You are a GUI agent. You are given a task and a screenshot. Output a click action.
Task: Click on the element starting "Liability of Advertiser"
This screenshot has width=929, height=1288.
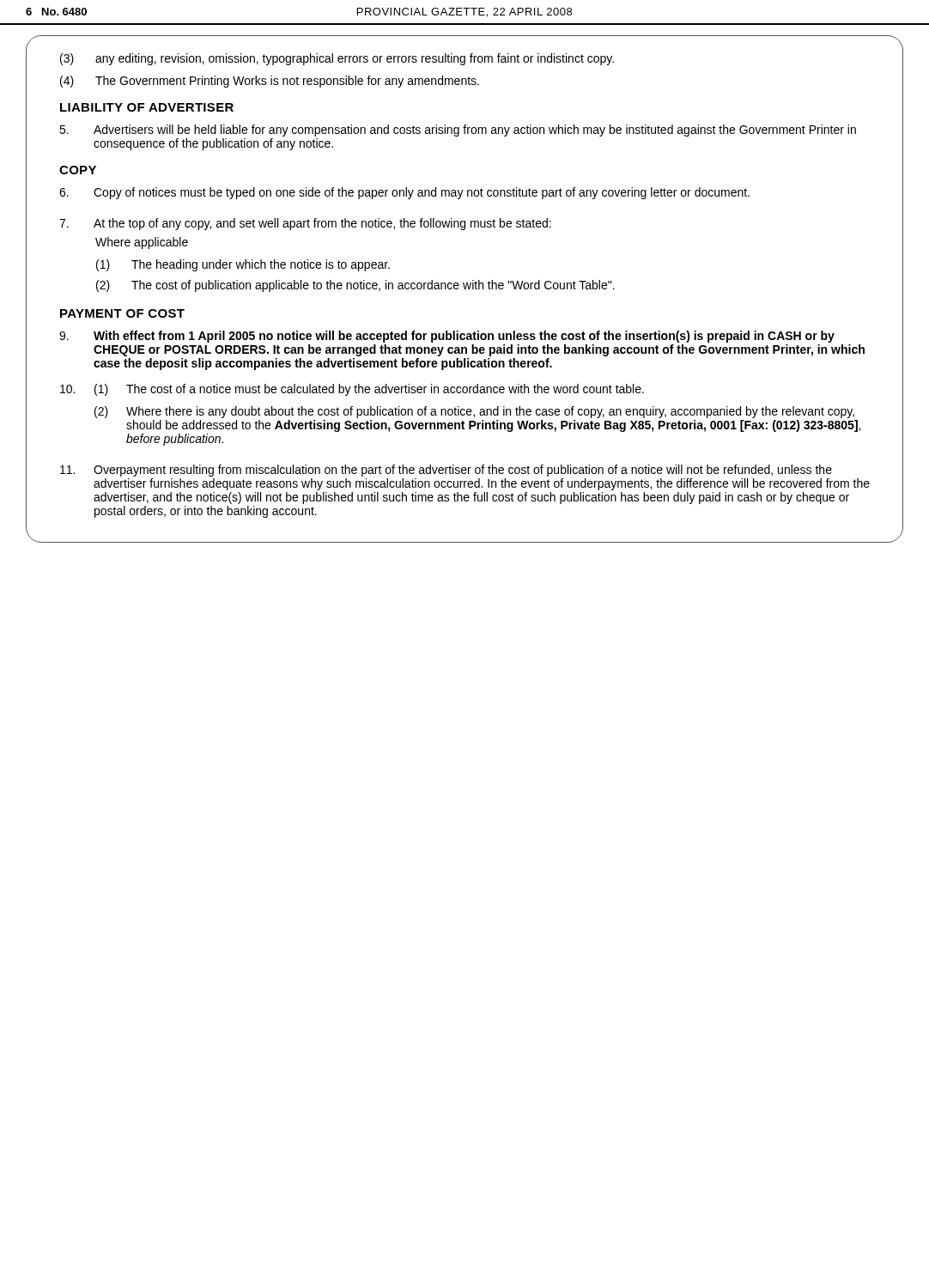click(x=147, y=107)
